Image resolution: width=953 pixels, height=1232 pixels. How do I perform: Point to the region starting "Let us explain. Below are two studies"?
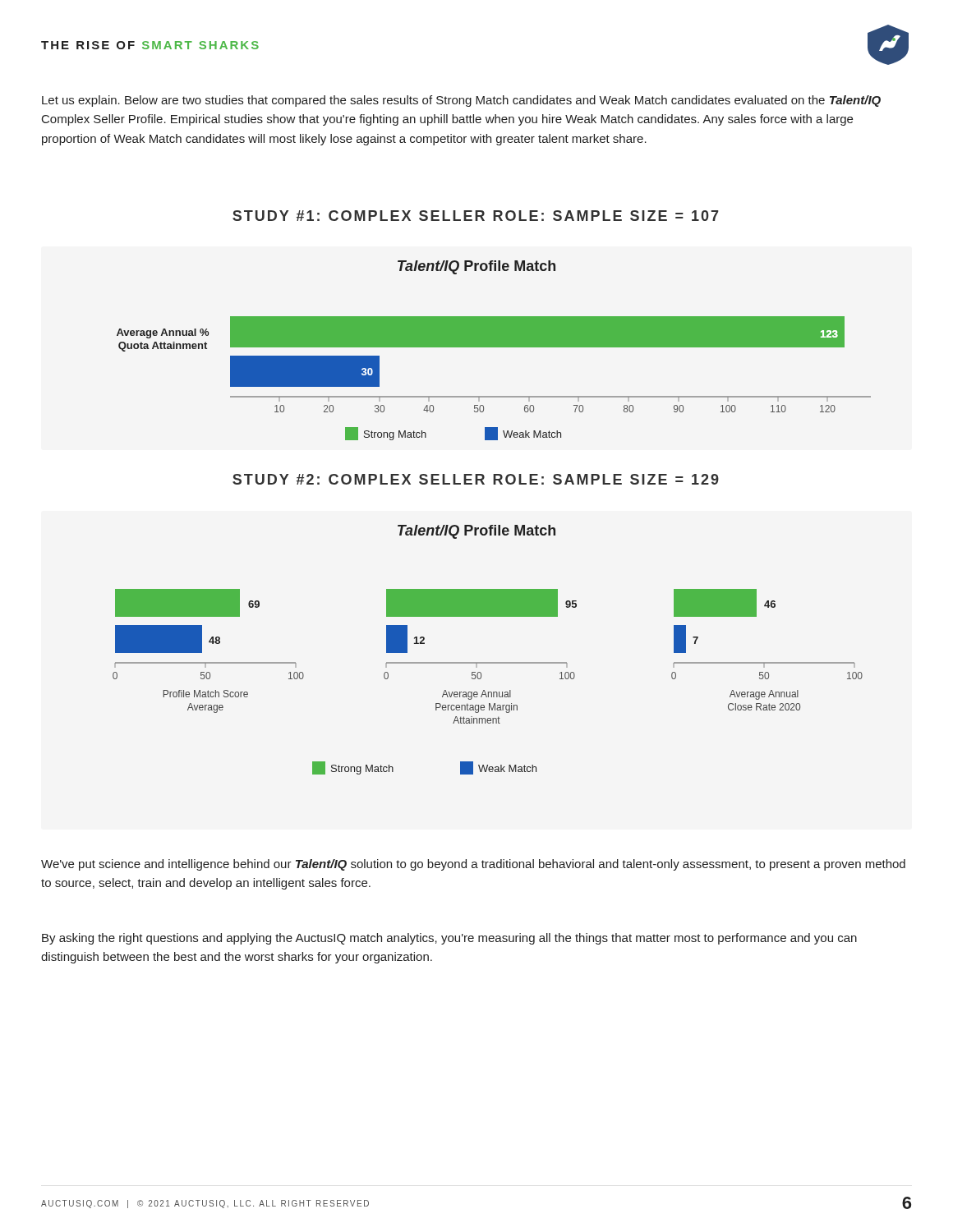pyautogui.click(x=461, y=119)
